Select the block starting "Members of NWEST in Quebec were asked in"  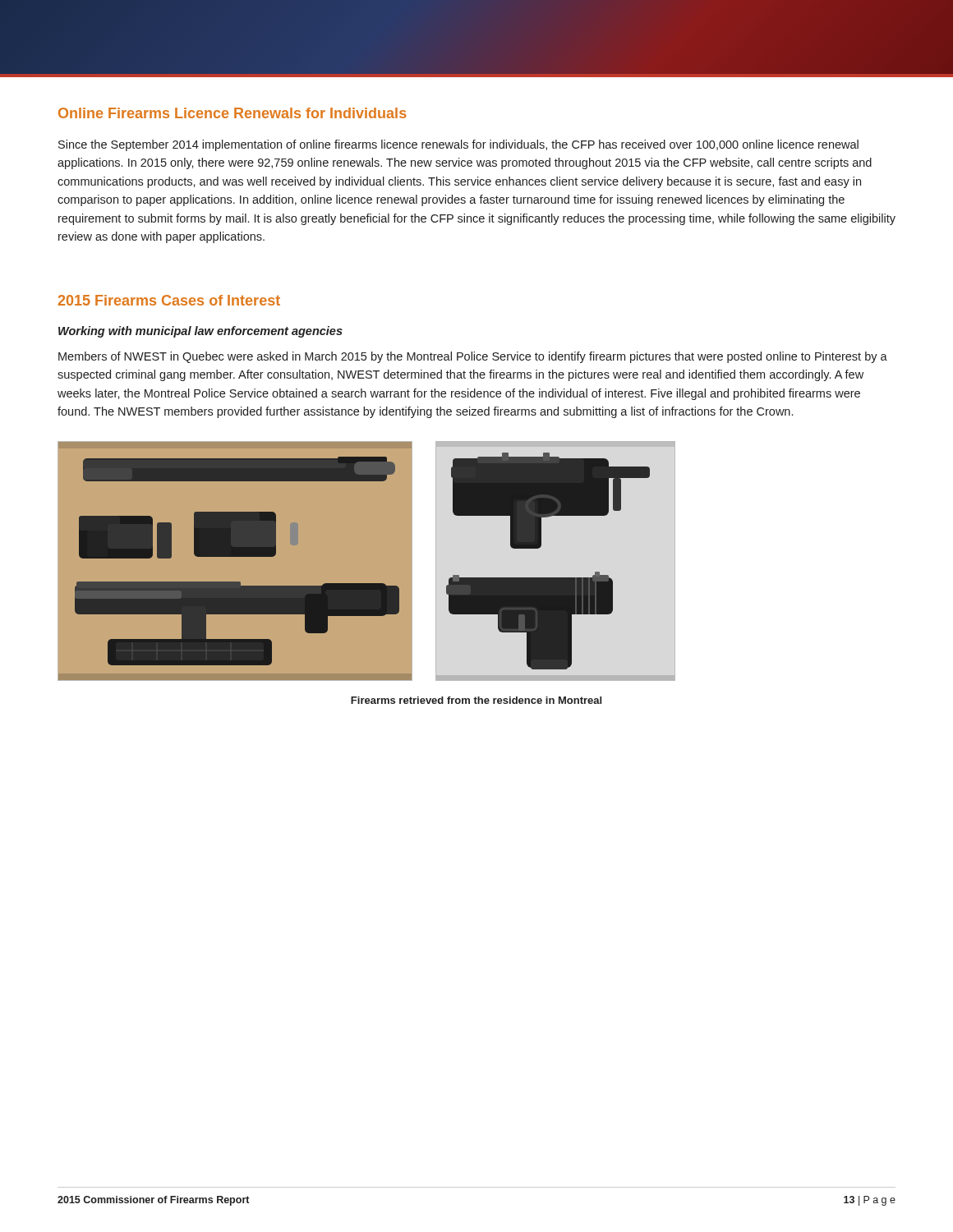472,384
